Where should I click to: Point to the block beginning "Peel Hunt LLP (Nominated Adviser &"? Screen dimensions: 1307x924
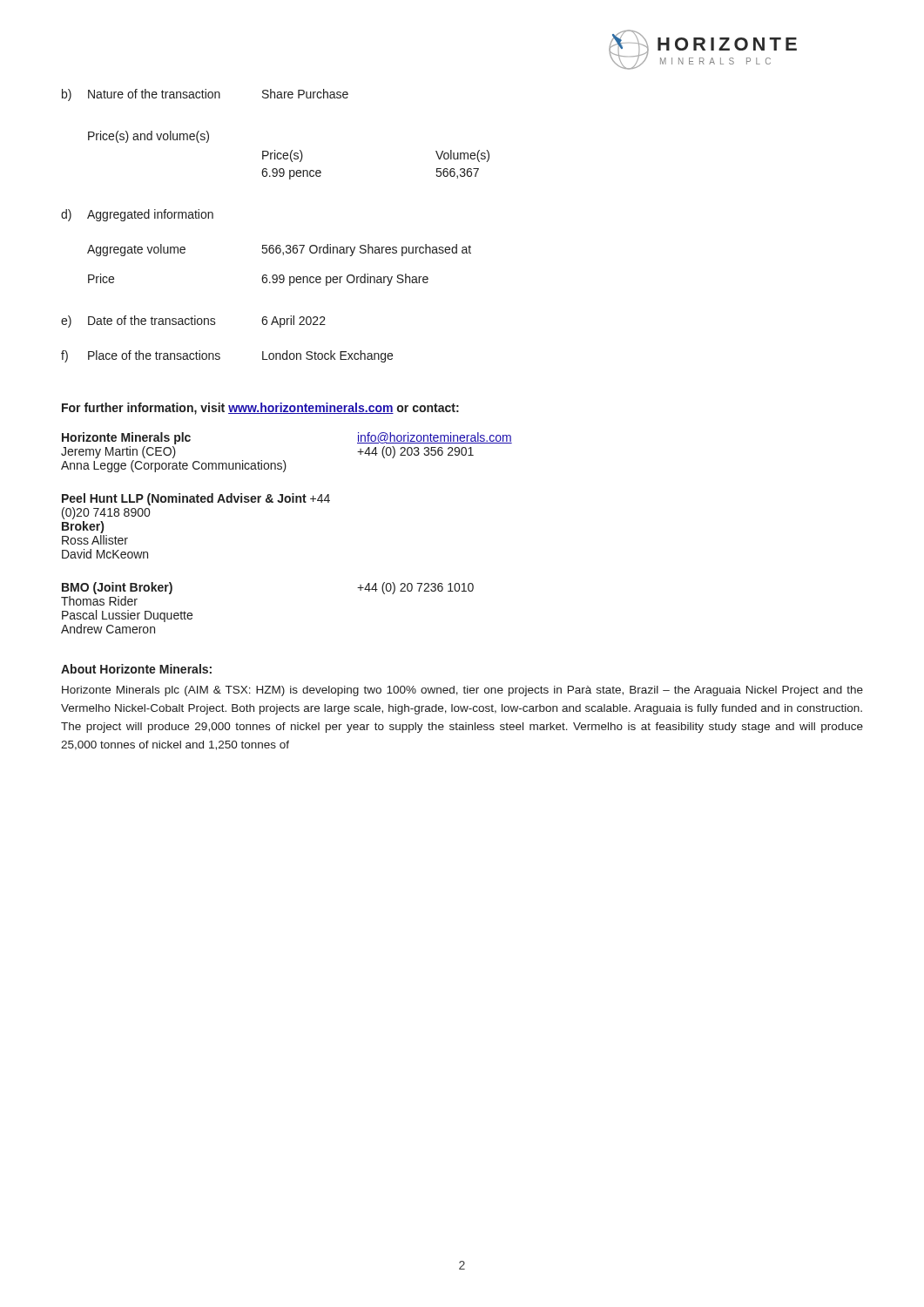(x=196, y=499)
